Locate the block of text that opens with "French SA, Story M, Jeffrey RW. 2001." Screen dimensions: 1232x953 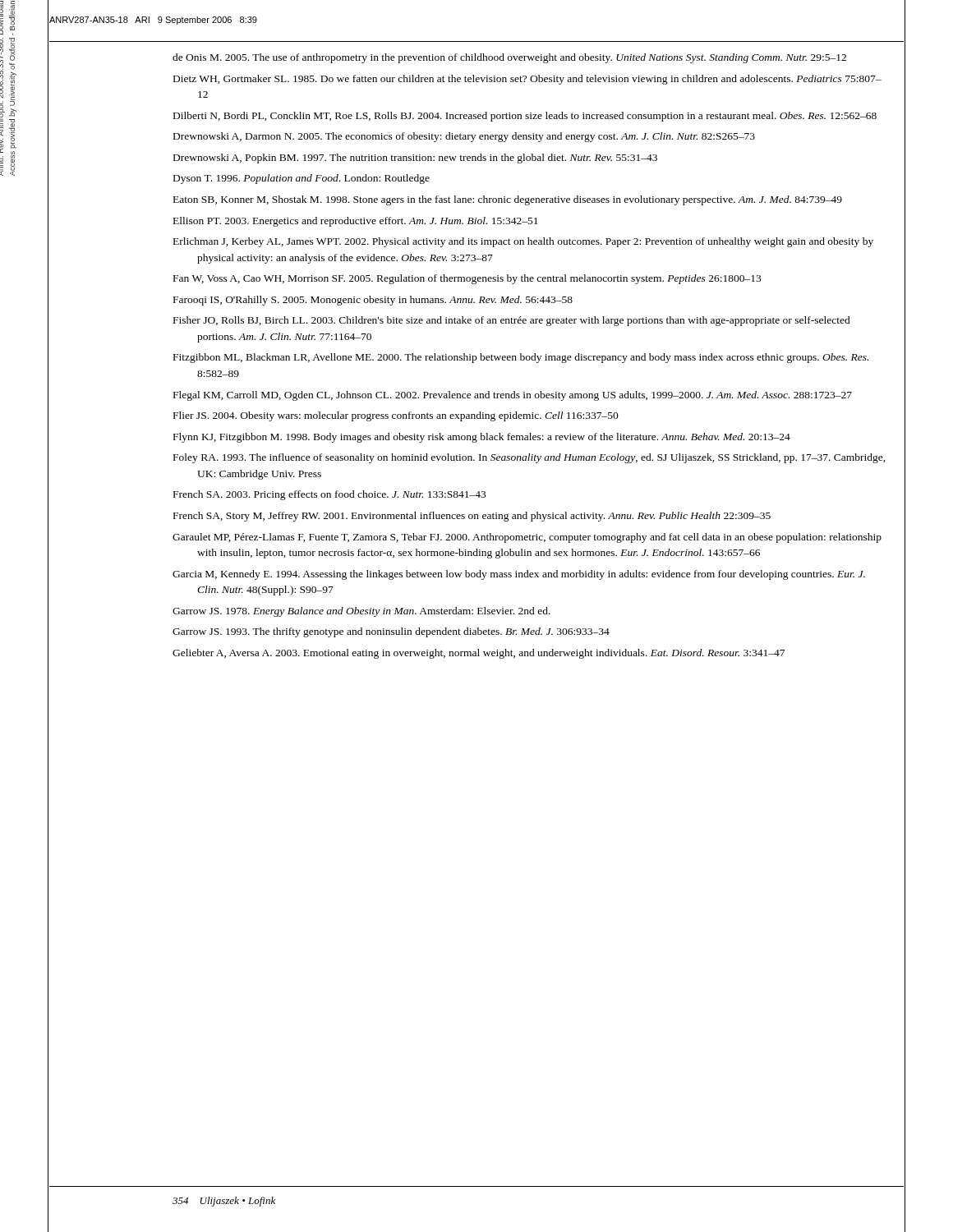472,515
